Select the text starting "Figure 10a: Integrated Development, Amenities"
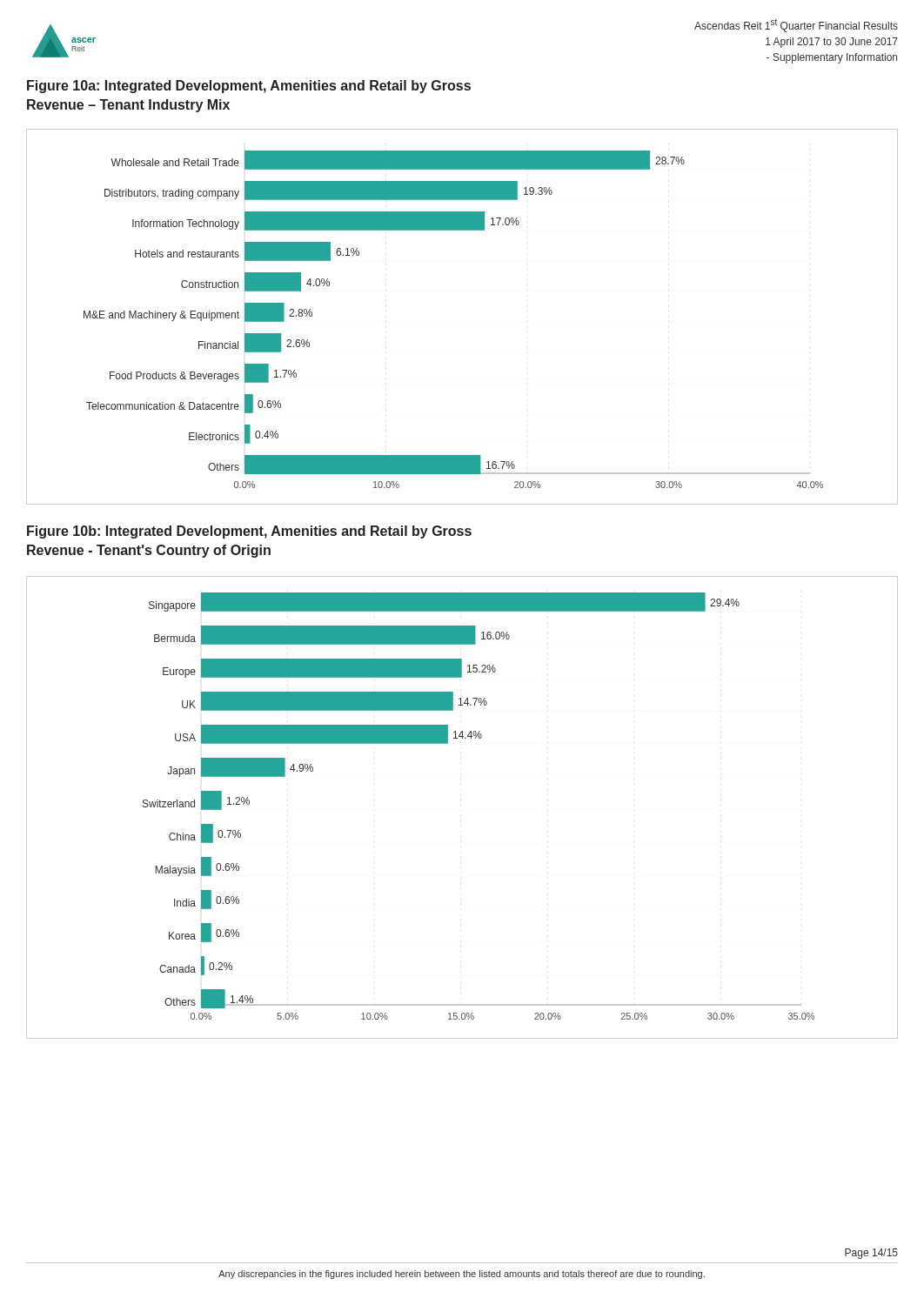The width and height of the screenshot is (924, 1305). pos(462,95)
